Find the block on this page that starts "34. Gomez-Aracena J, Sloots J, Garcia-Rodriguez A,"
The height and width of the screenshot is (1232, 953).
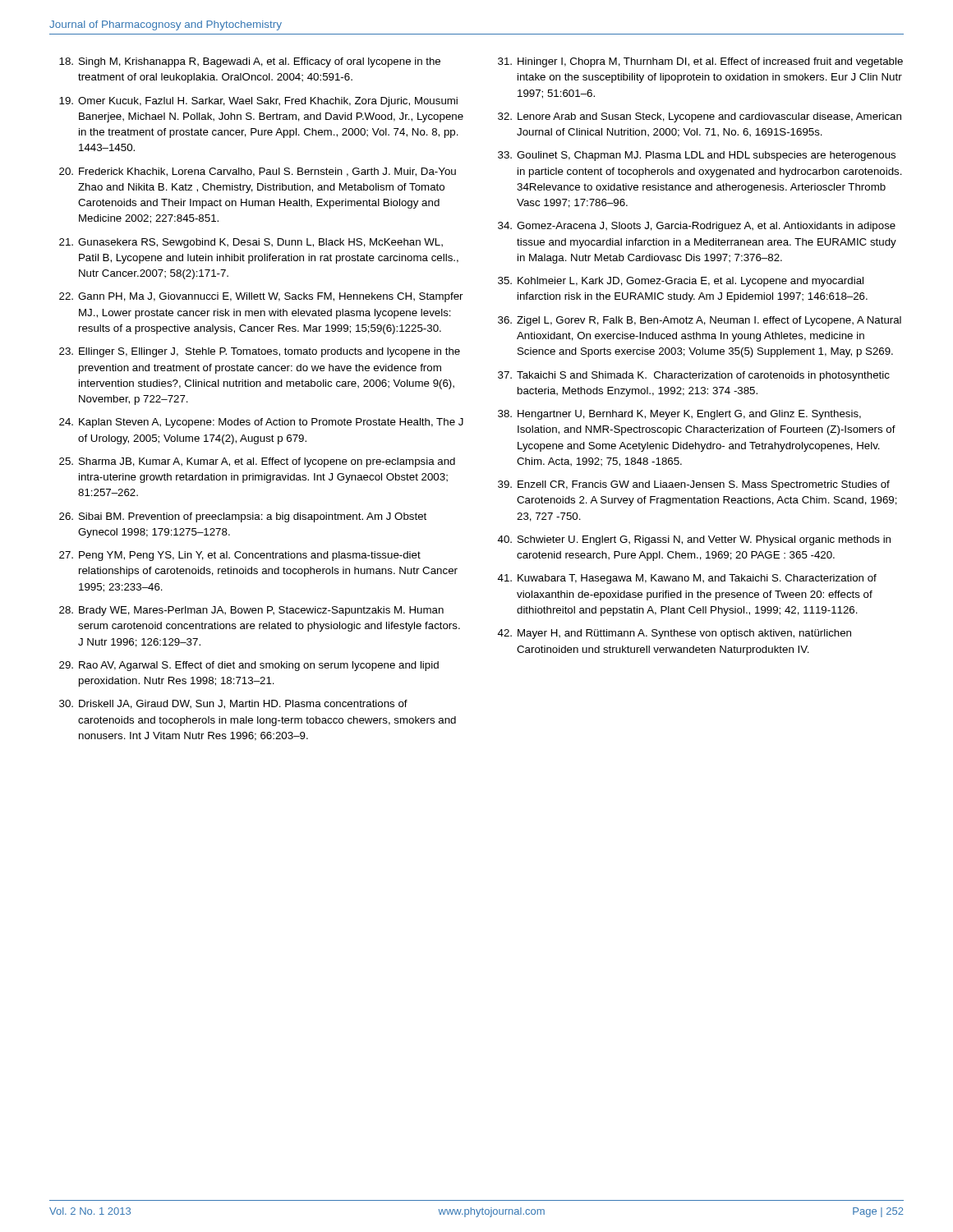point(696,242)
